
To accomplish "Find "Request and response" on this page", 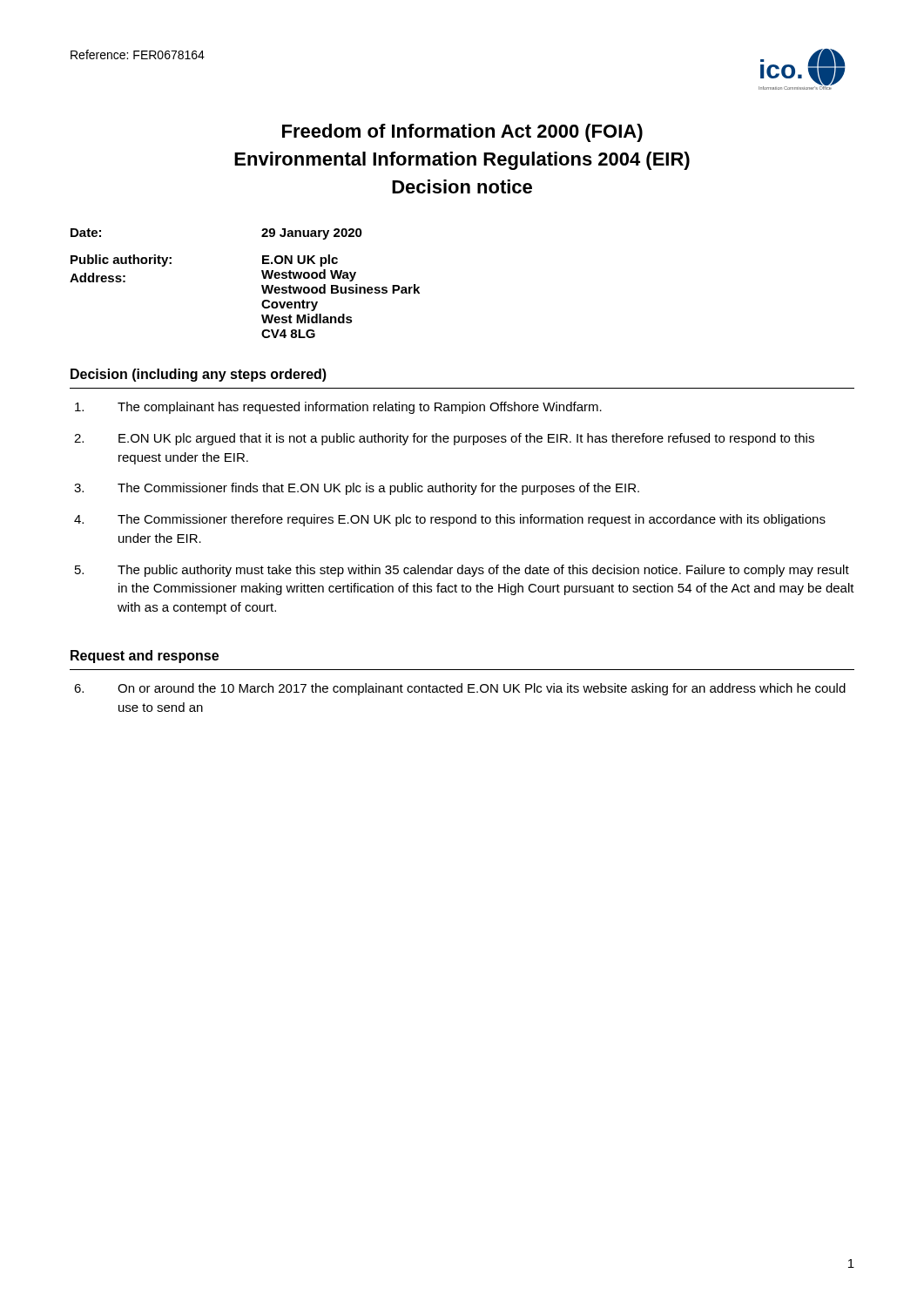I will click(x=462, y=659).
